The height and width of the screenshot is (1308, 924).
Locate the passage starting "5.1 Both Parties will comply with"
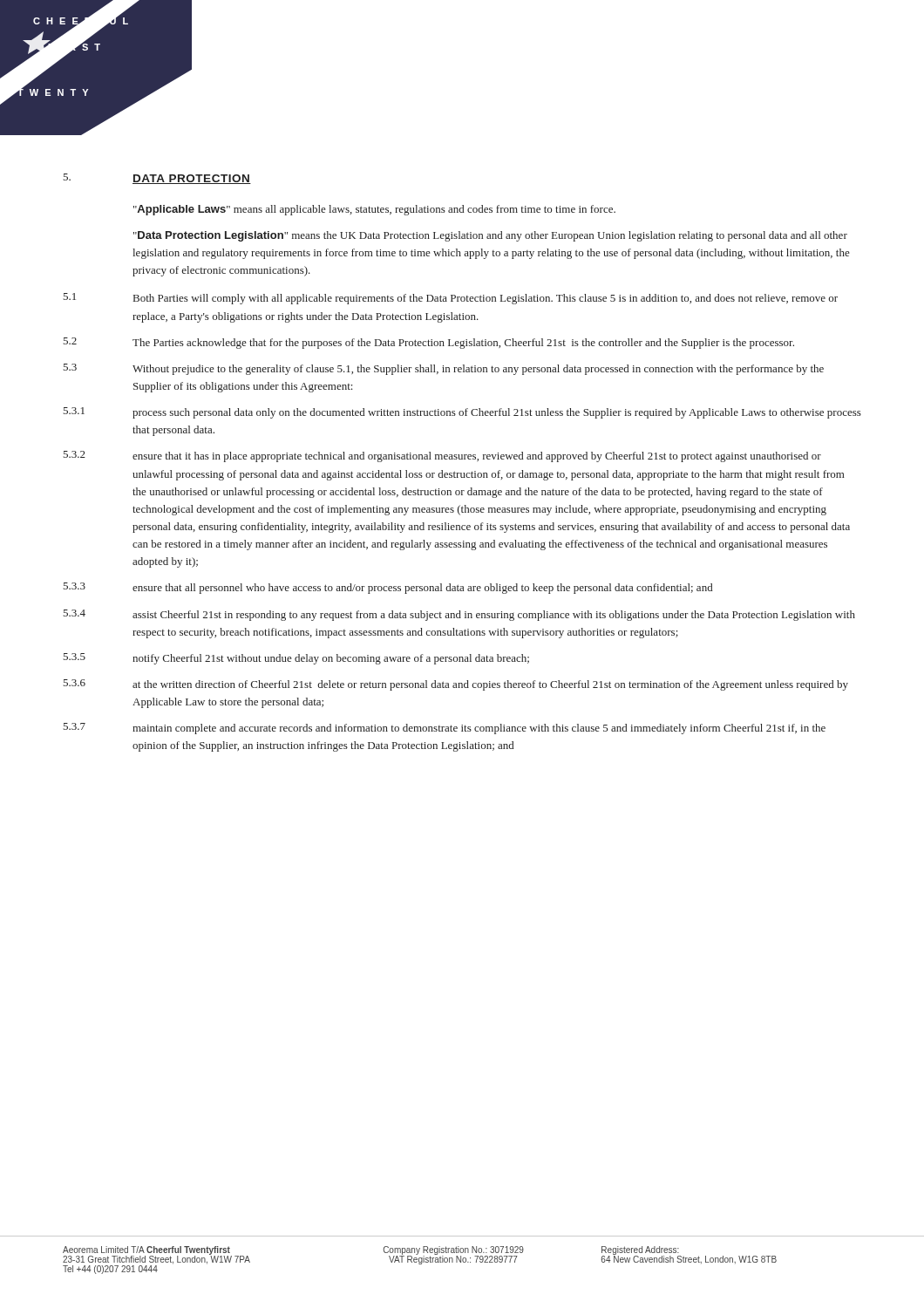click(462, 308)
